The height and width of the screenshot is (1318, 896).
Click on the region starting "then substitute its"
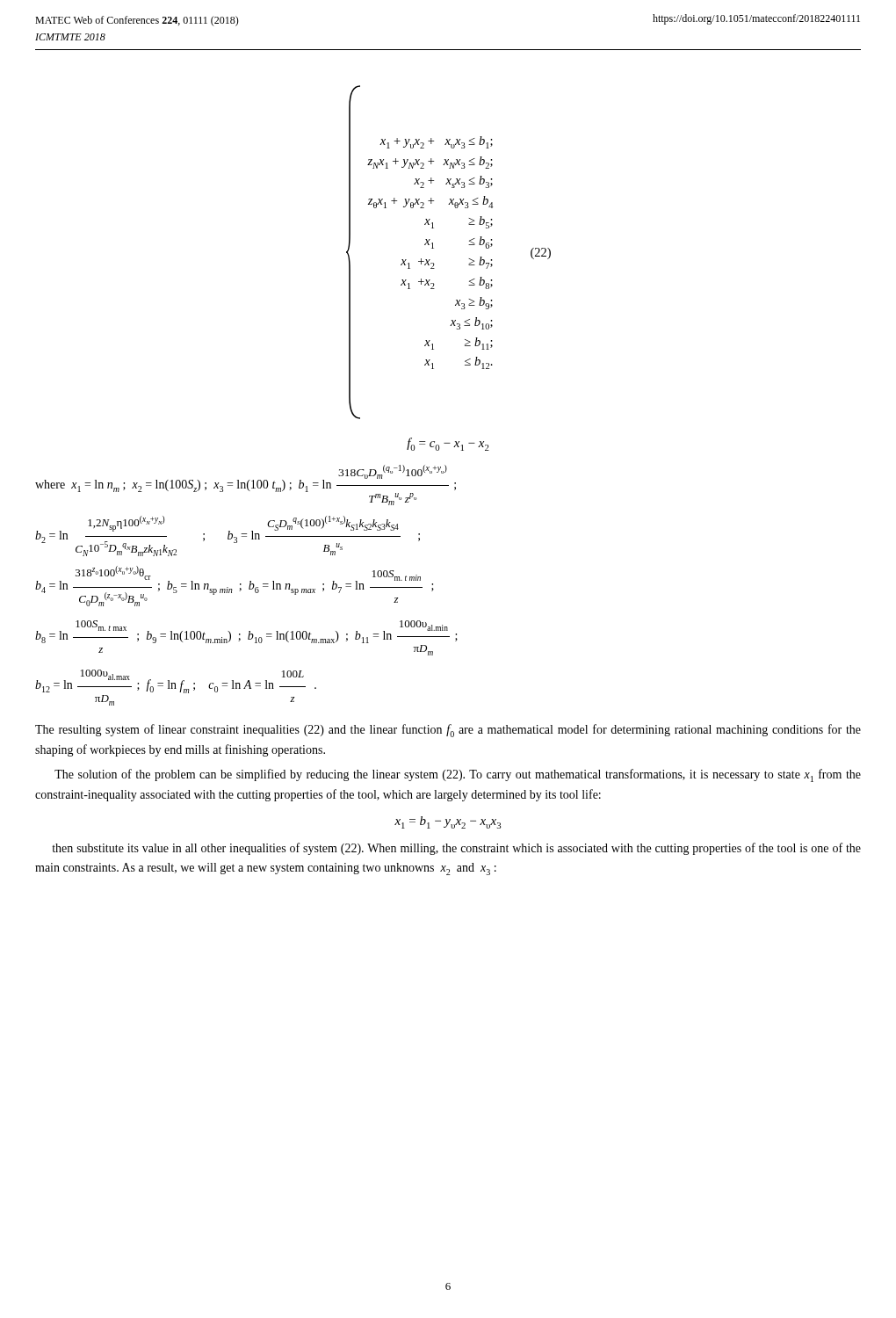pyautogui.click(x=448, y=859)
